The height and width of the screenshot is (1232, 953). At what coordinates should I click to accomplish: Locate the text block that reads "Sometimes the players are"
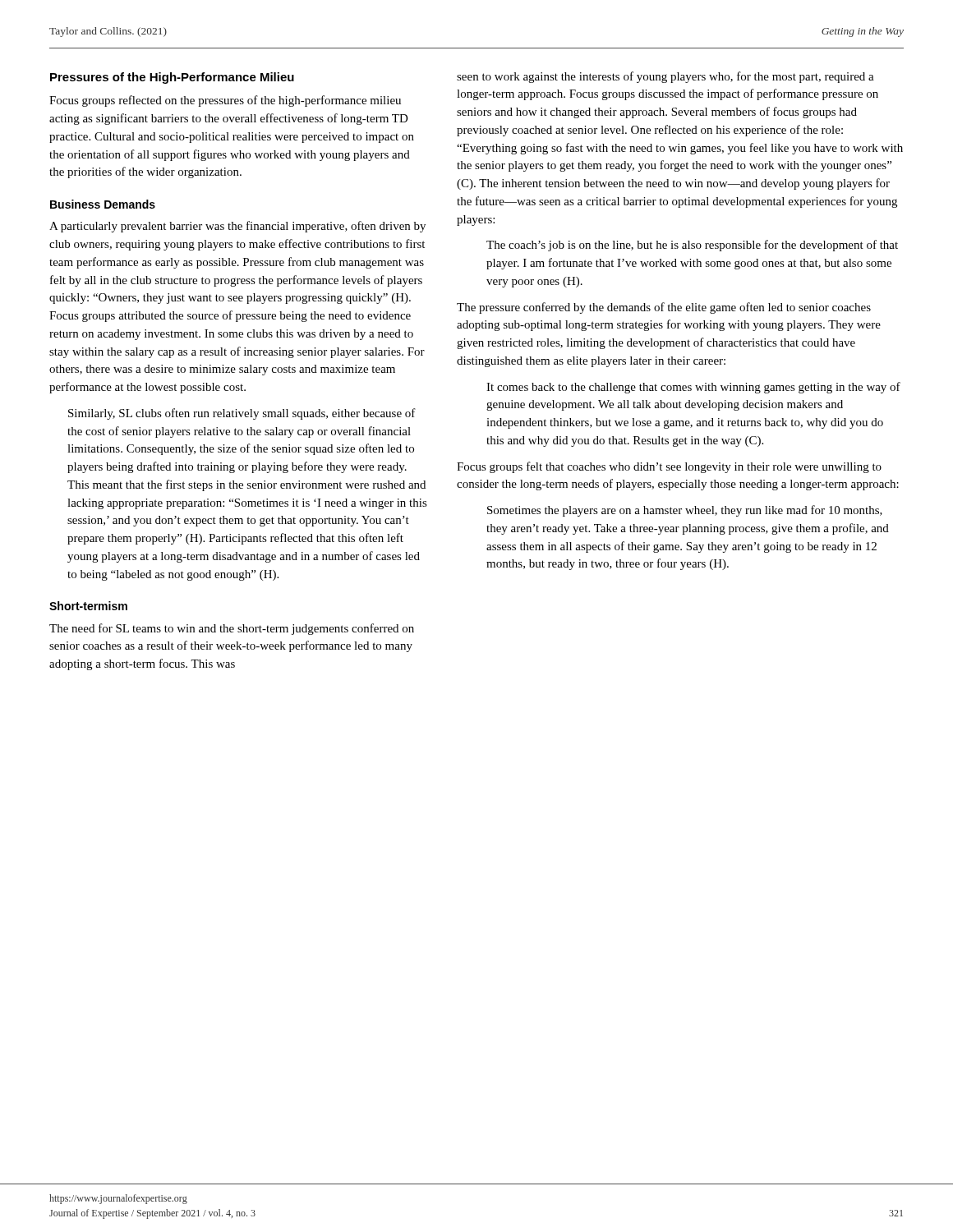point(695,538)
